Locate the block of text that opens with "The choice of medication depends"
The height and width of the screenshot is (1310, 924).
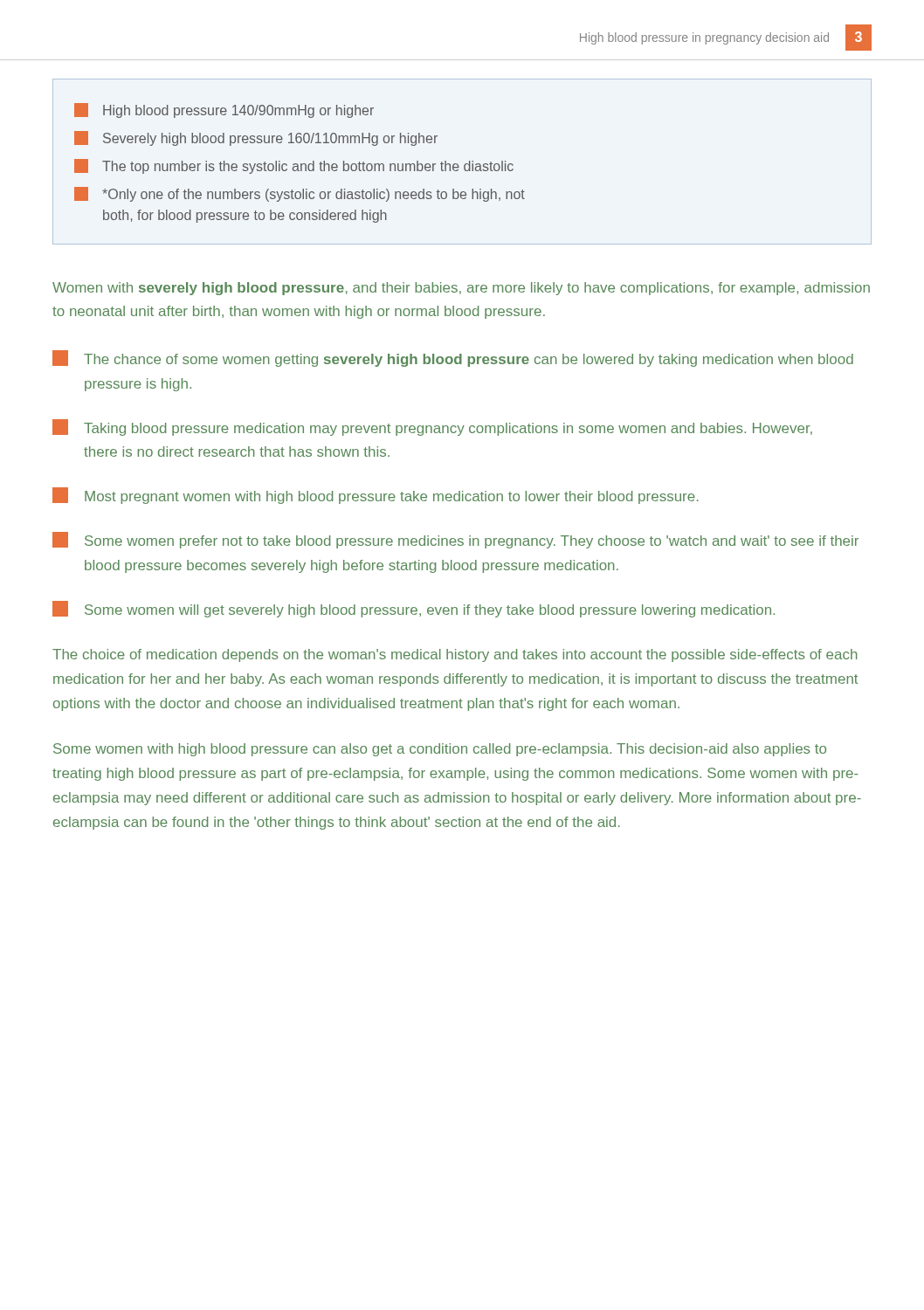click(455, 679)
